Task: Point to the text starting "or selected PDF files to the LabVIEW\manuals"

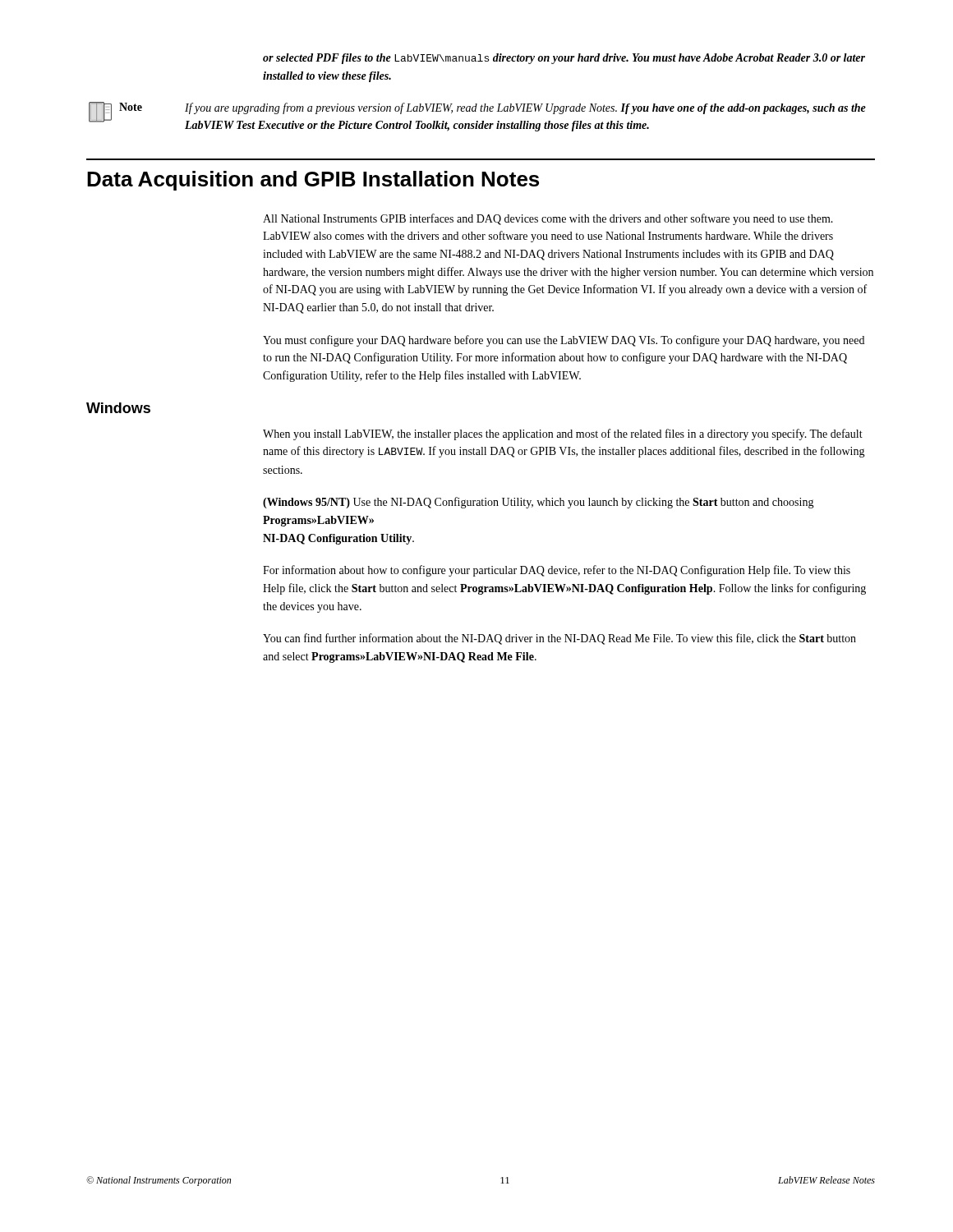Action: (564, 67)
